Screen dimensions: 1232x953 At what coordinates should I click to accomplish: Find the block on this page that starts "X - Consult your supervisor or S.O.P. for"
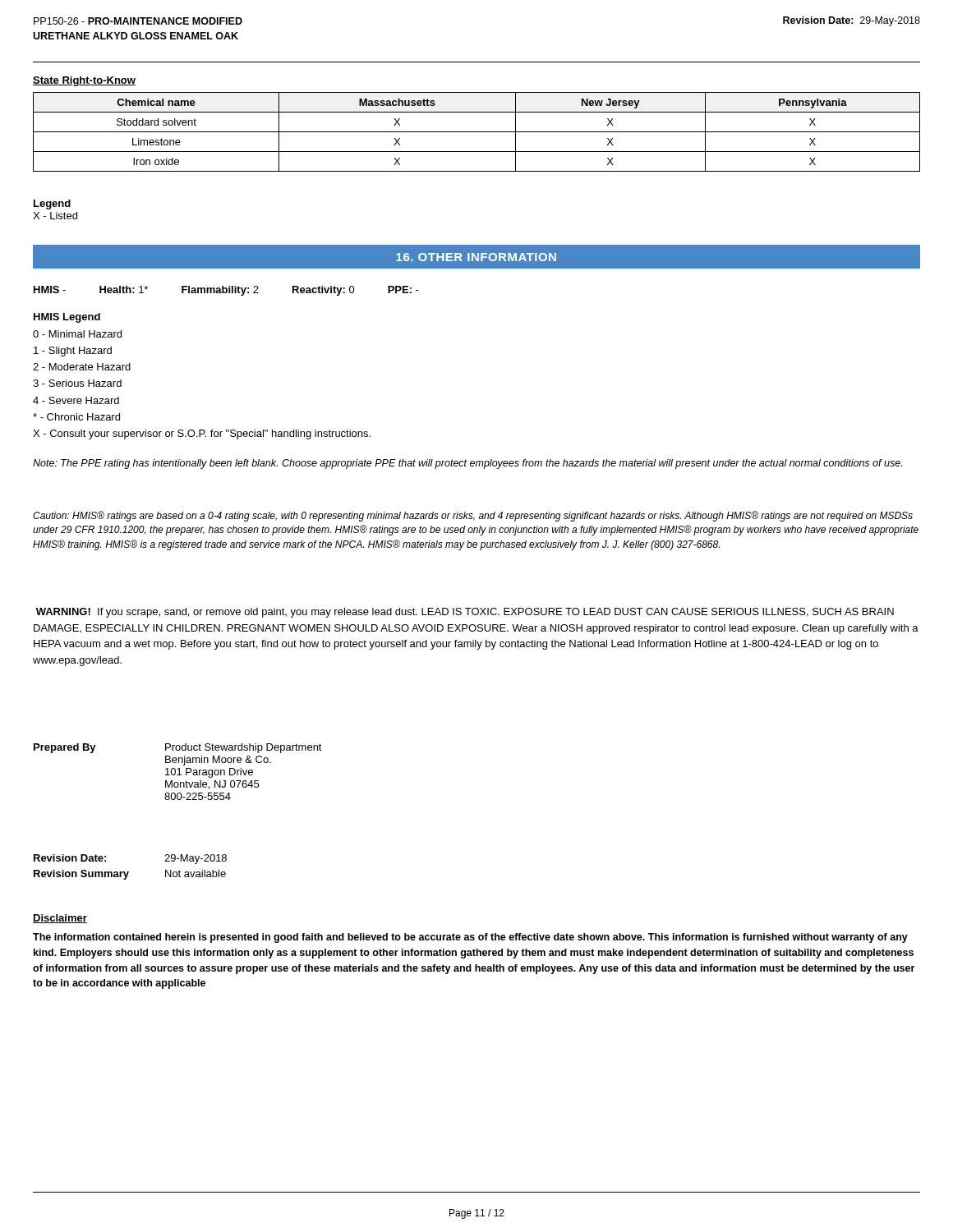[202, 433]
